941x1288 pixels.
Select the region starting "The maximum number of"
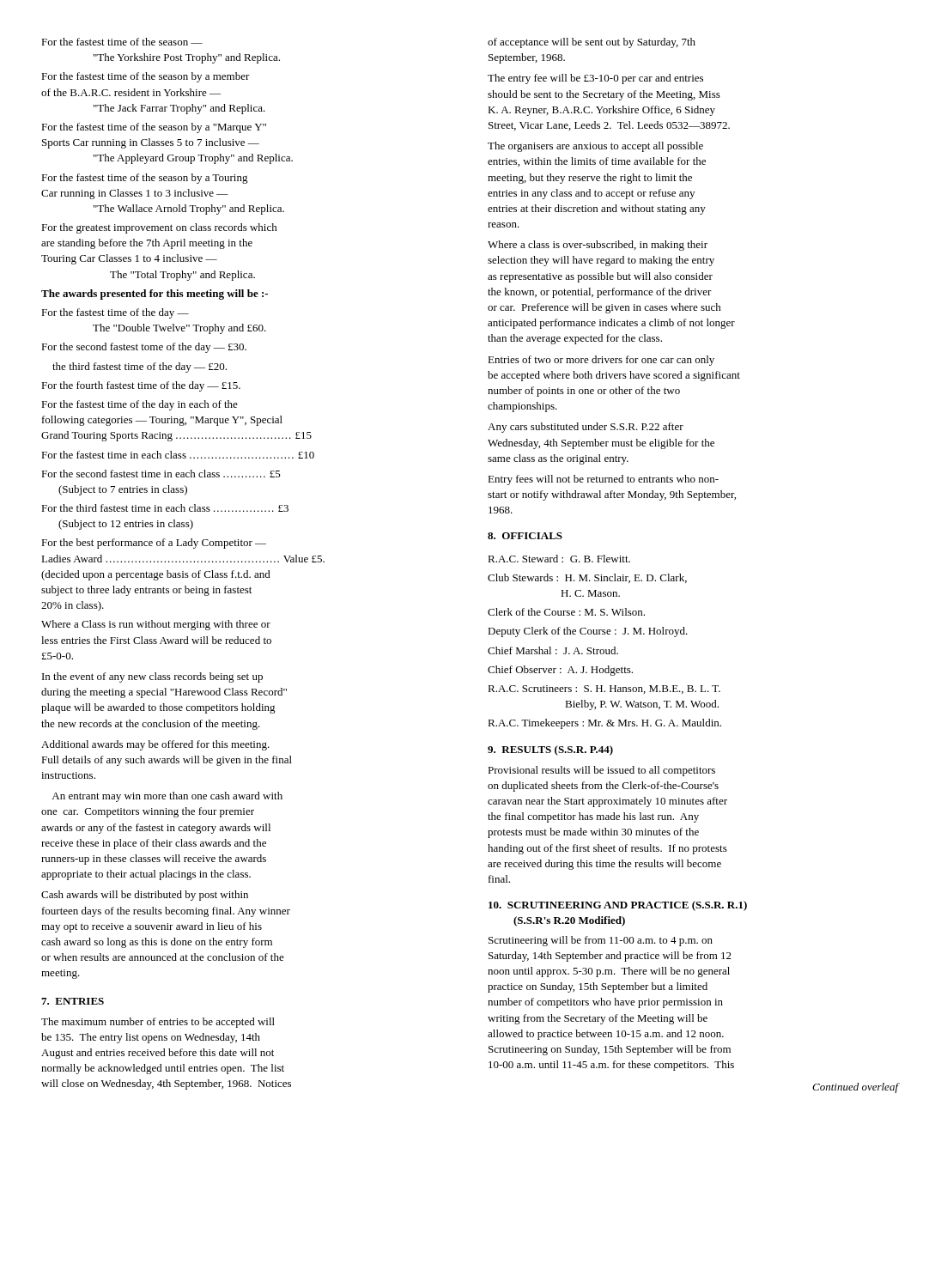pyautogui.click(x=166, y=1052)
